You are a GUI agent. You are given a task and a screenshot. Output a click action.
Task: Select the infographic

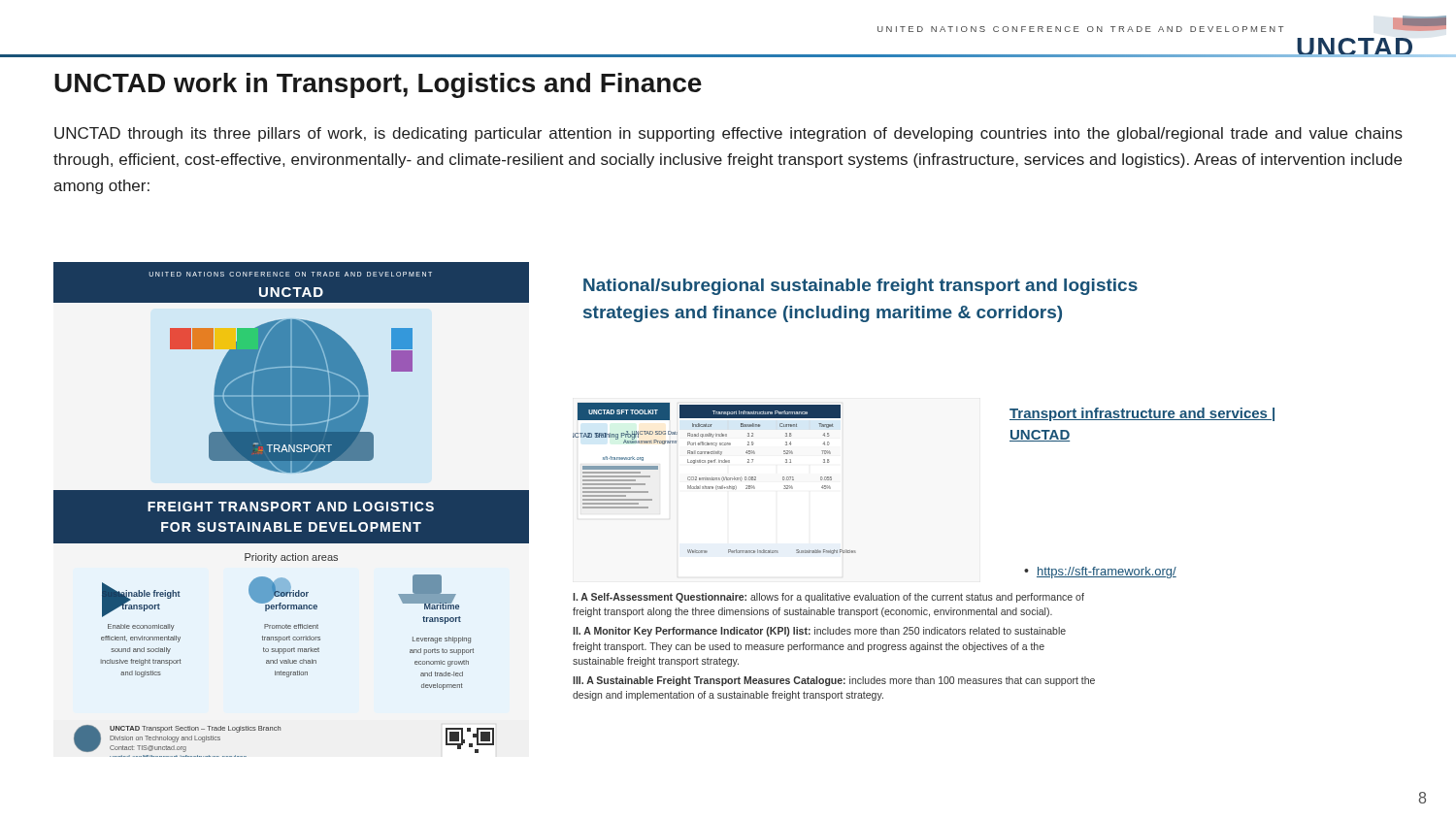coord(291,509)
